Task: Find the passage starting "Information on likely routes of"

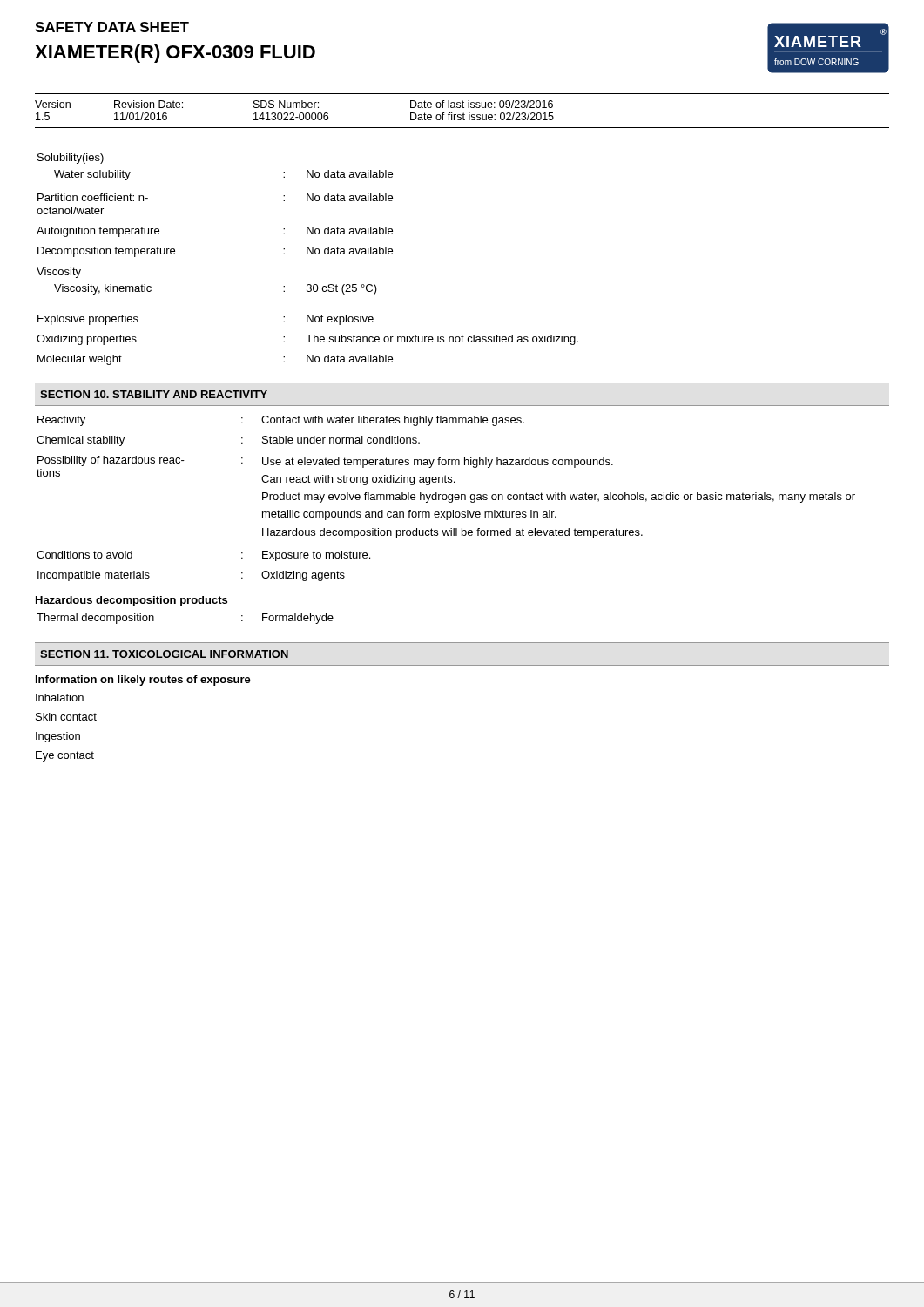Action: pos(143,681)
